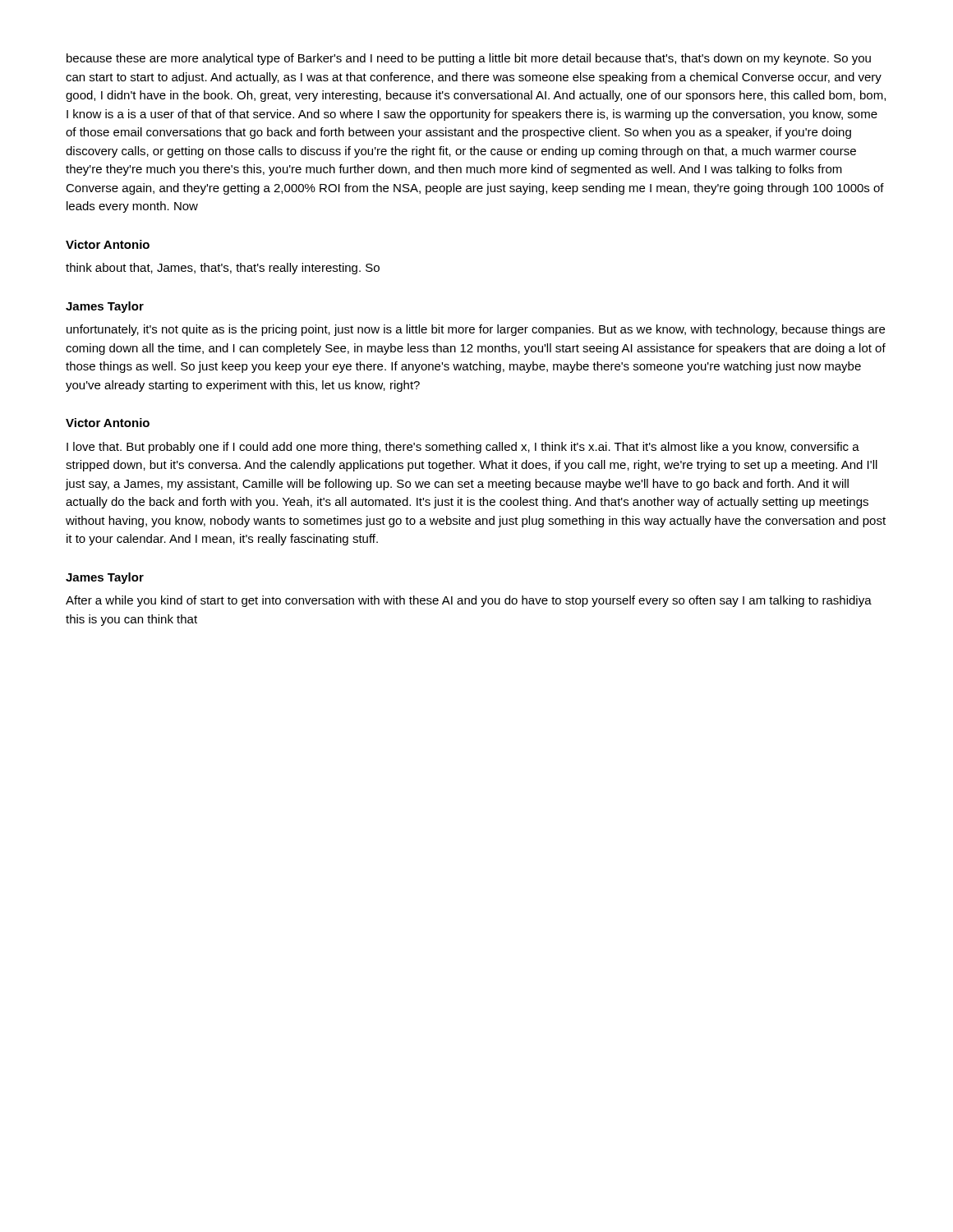Find the text block that reads "because these are"
This screenshot has width=953, height=1232.
(x=476, y=132)
